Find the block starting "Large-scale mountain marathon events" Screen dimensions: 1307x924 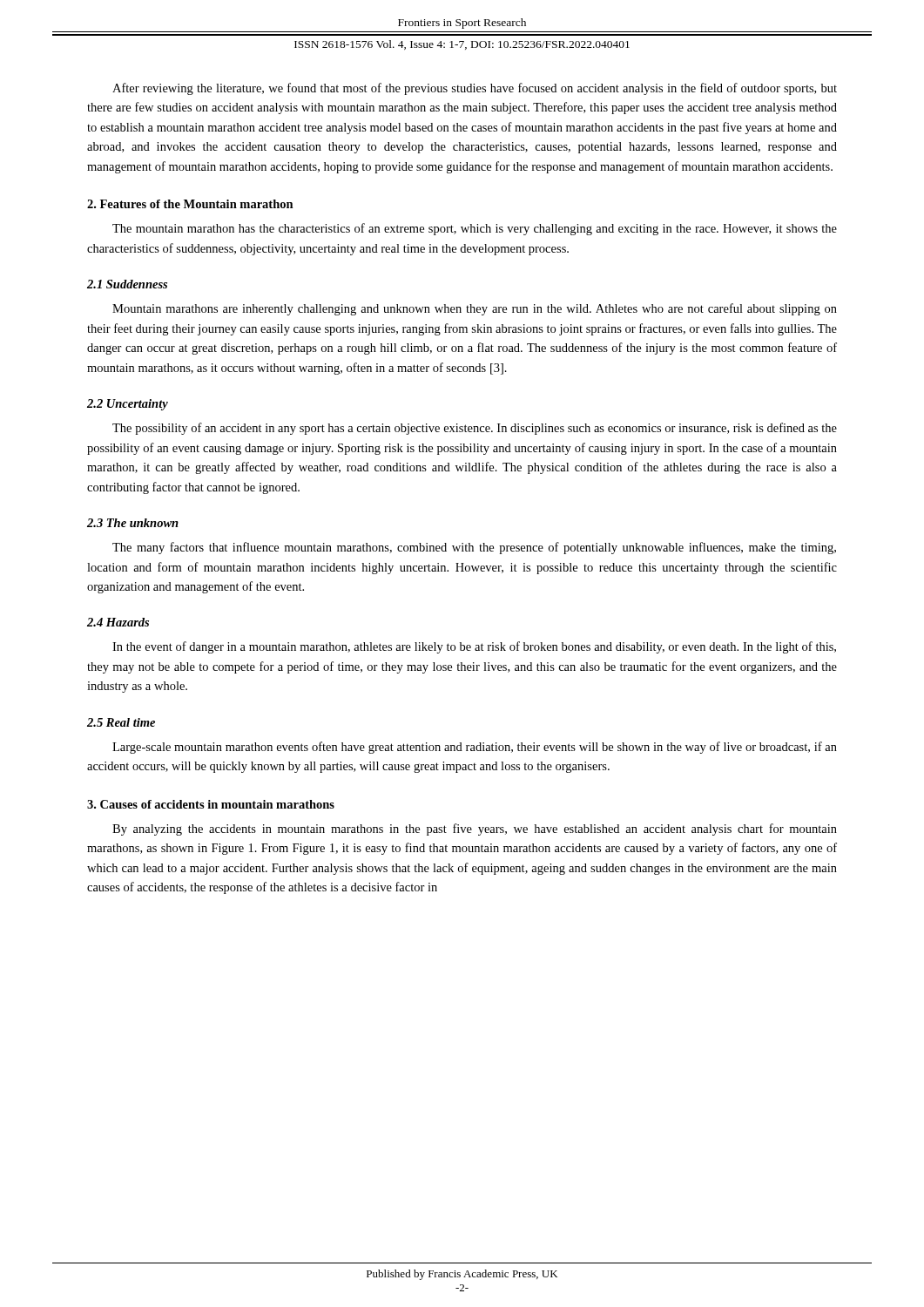coord(462,757)
